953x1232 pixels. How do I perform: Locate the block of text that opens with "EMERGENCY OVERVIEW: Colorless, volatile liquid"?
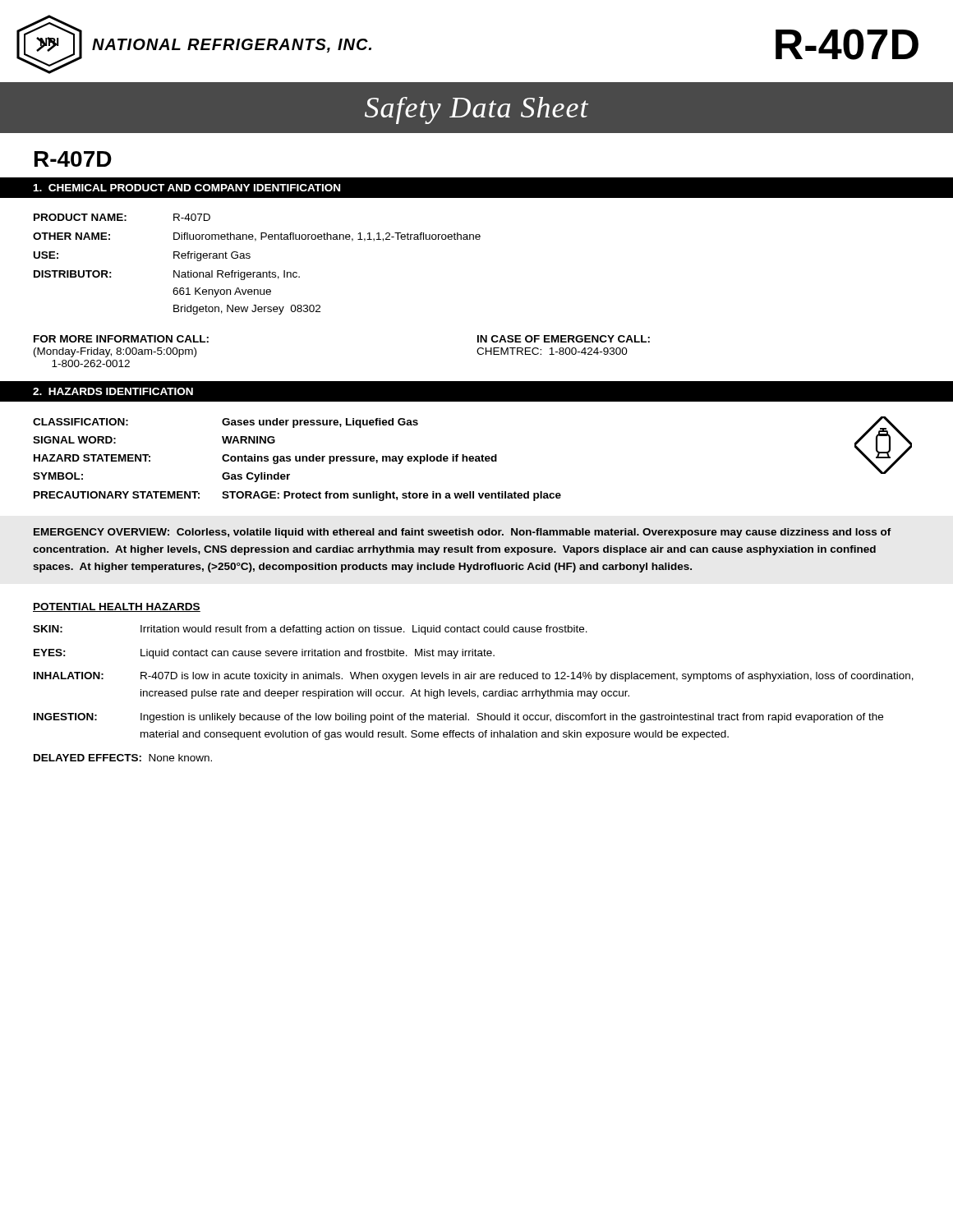(x=462, y=549)
